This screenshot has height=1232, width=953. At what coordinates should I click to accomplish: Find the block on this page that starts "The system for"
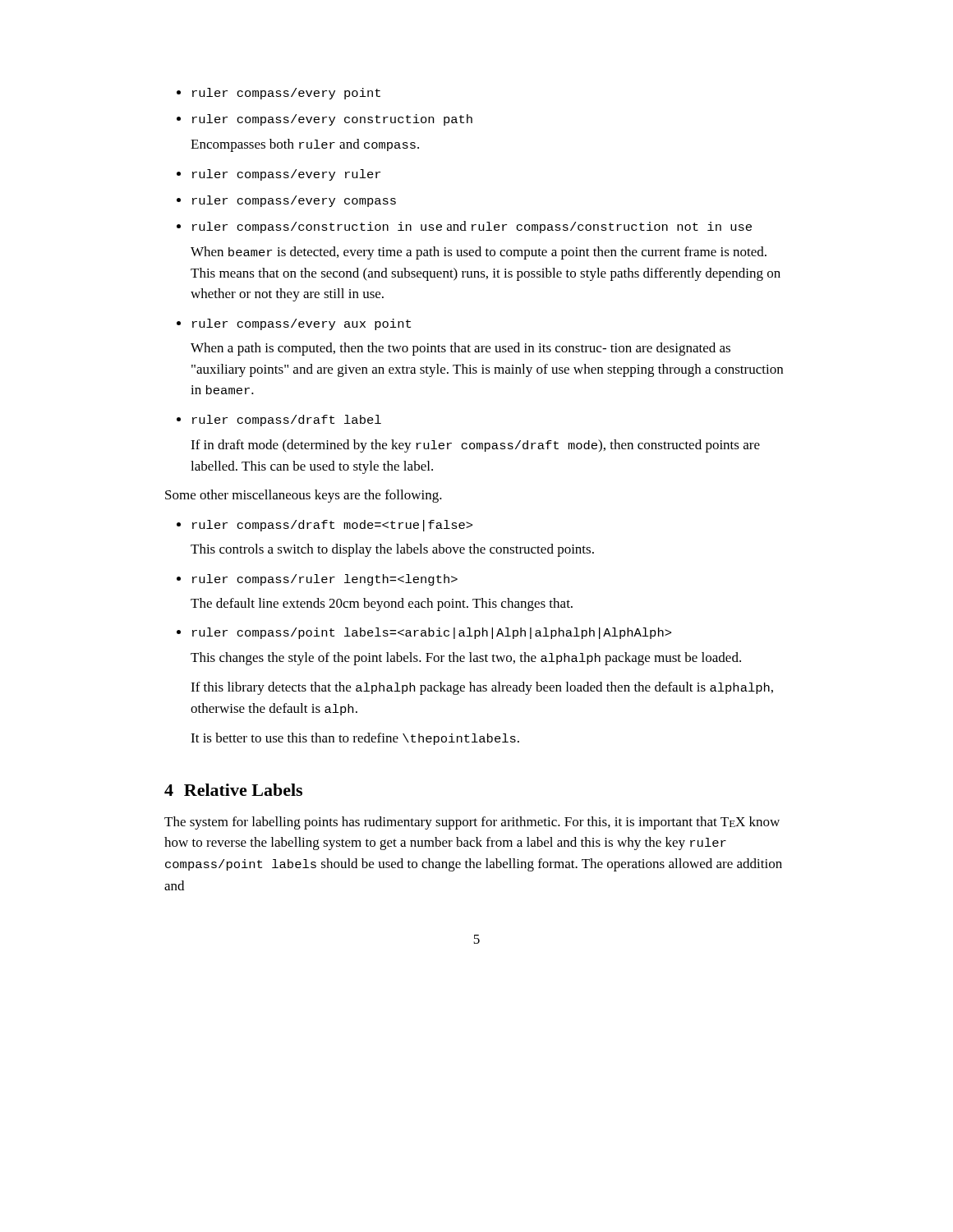point(473,853)
